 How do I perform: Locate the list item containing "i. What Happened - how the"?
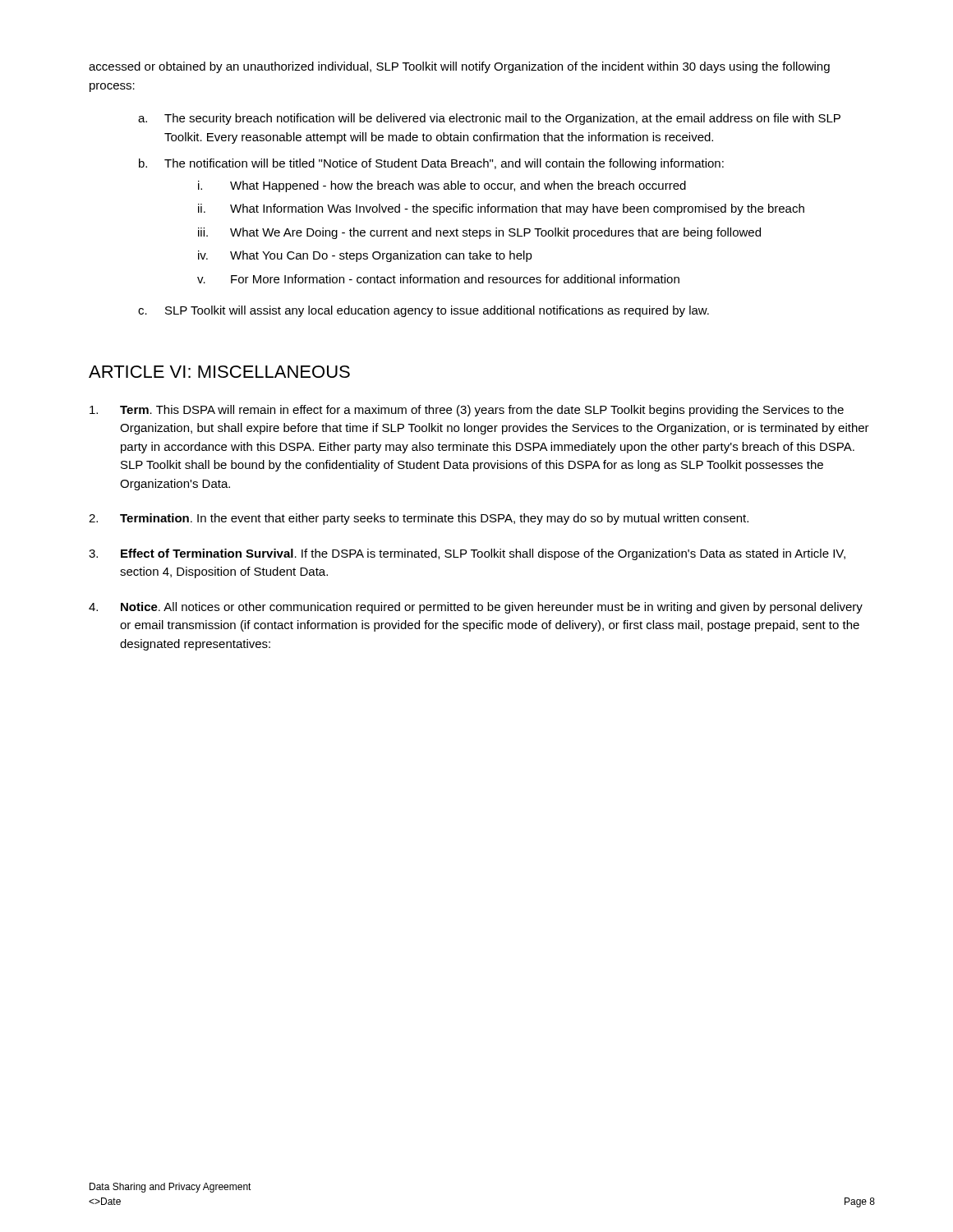point(536,185)
